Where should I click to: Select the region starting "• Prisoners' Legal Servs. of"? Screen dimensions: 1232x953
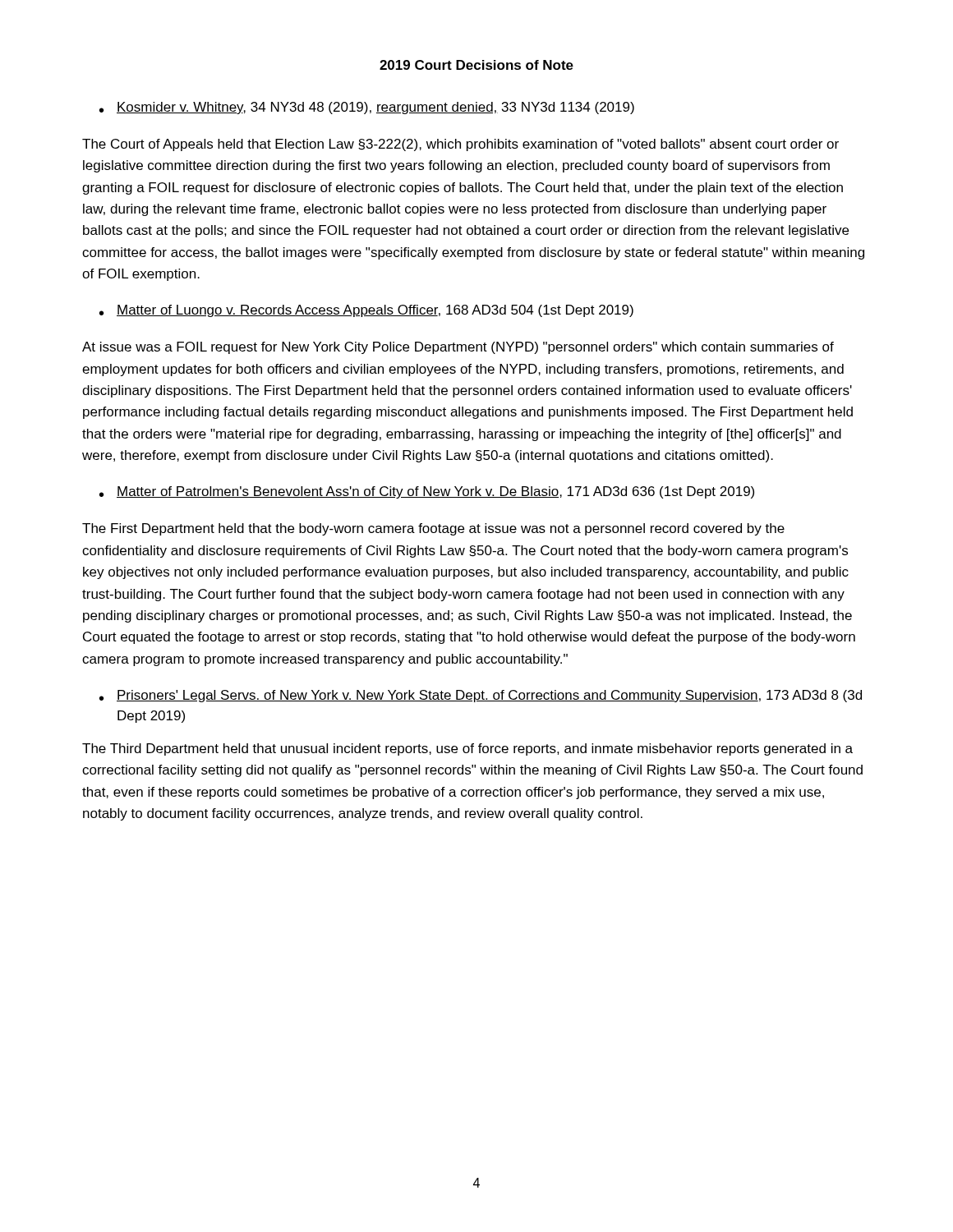point(485,706)
